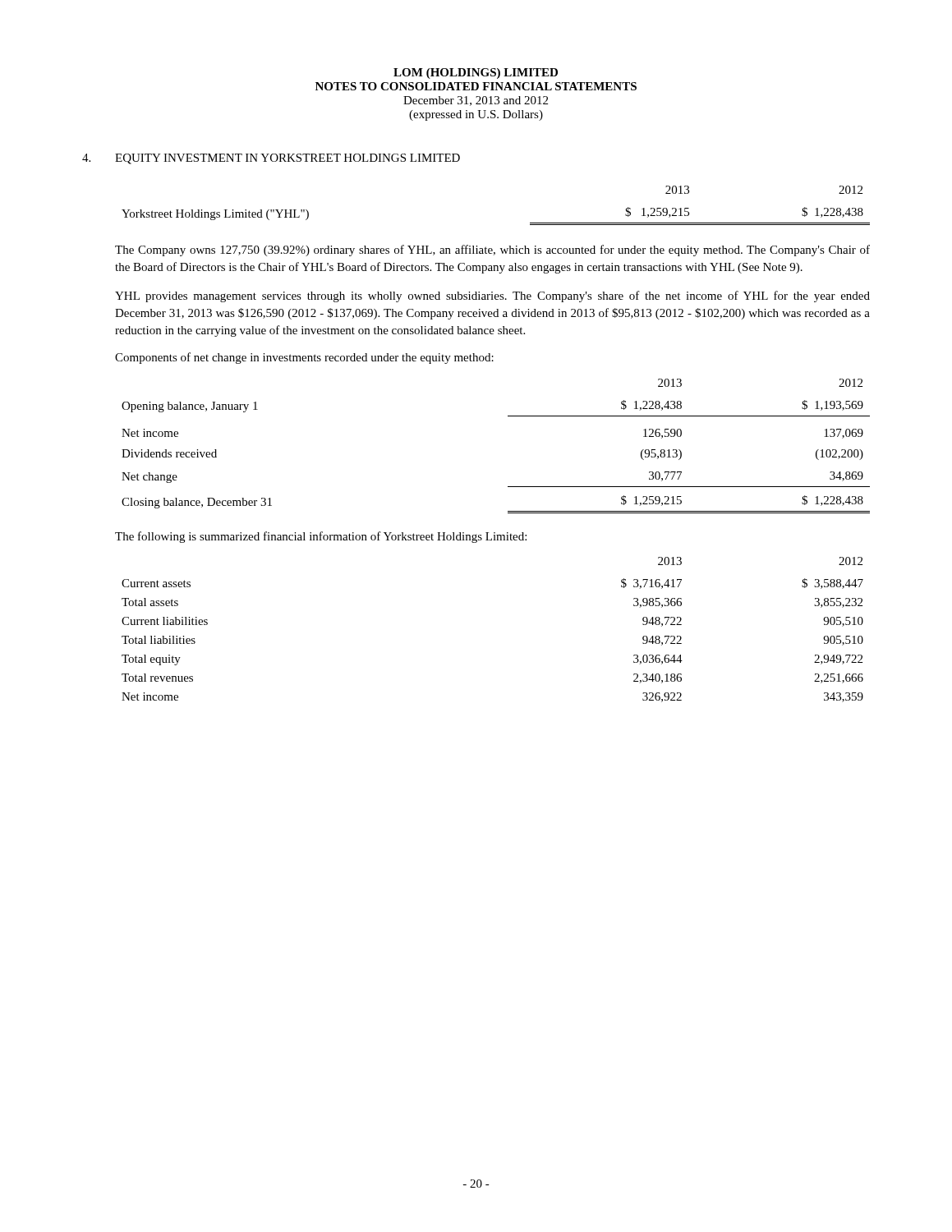
Task: Click on the table containing "$ 1,193,569"
Action: coord(492,443)
